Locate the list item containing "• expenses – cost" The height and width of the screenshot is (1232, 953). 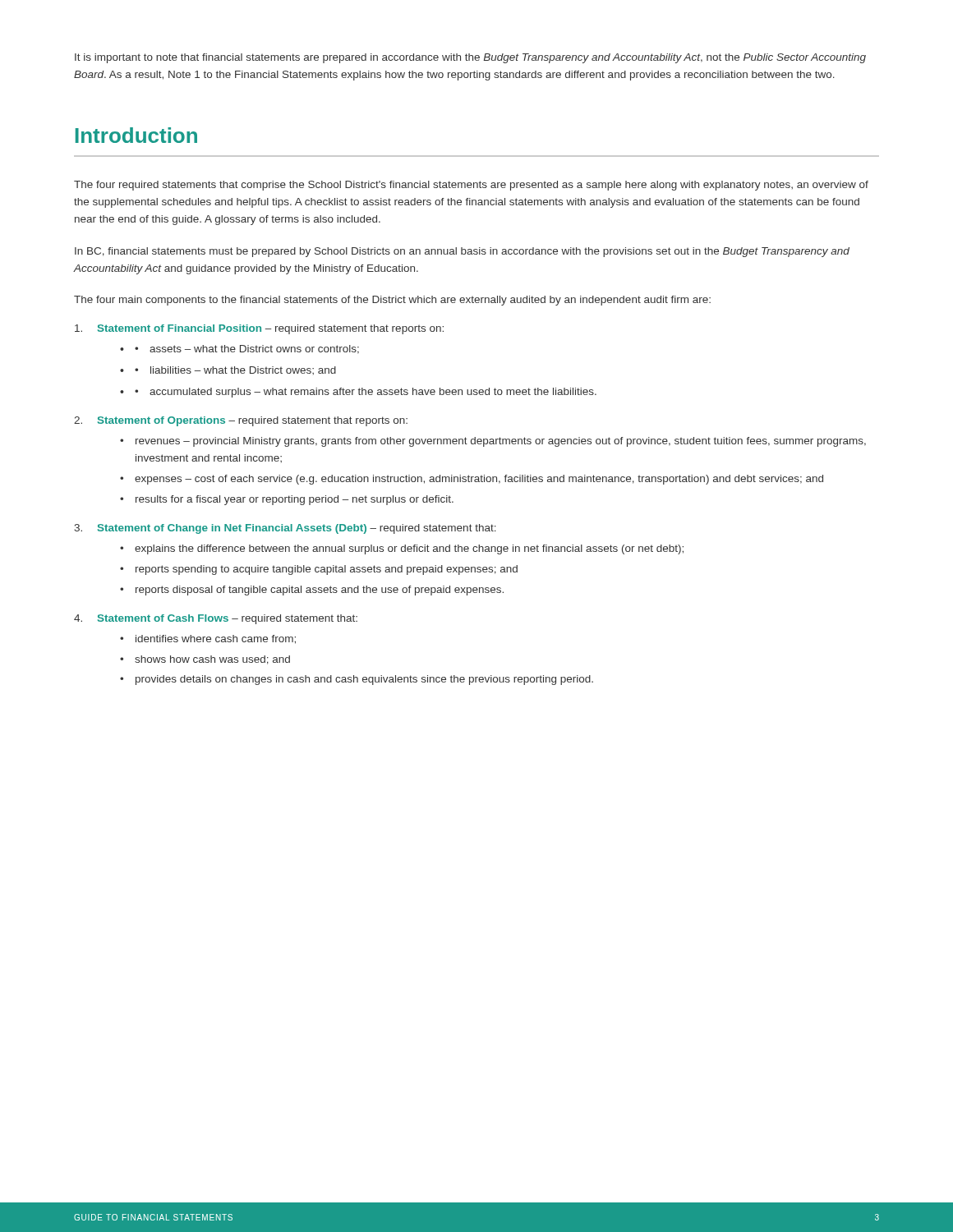pos(472,479)
